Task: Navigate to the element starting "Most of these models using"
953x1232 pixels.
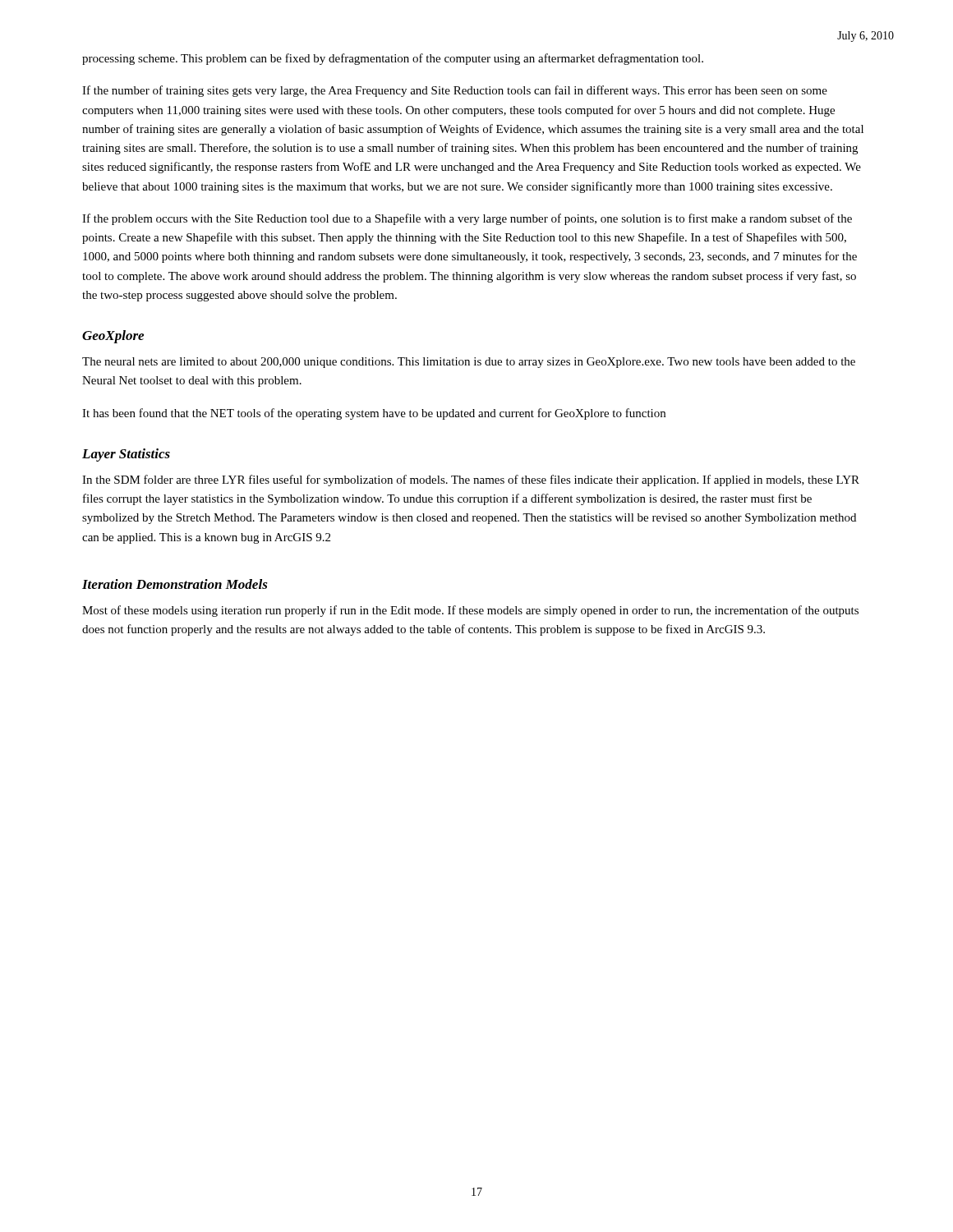Action: 471,620
